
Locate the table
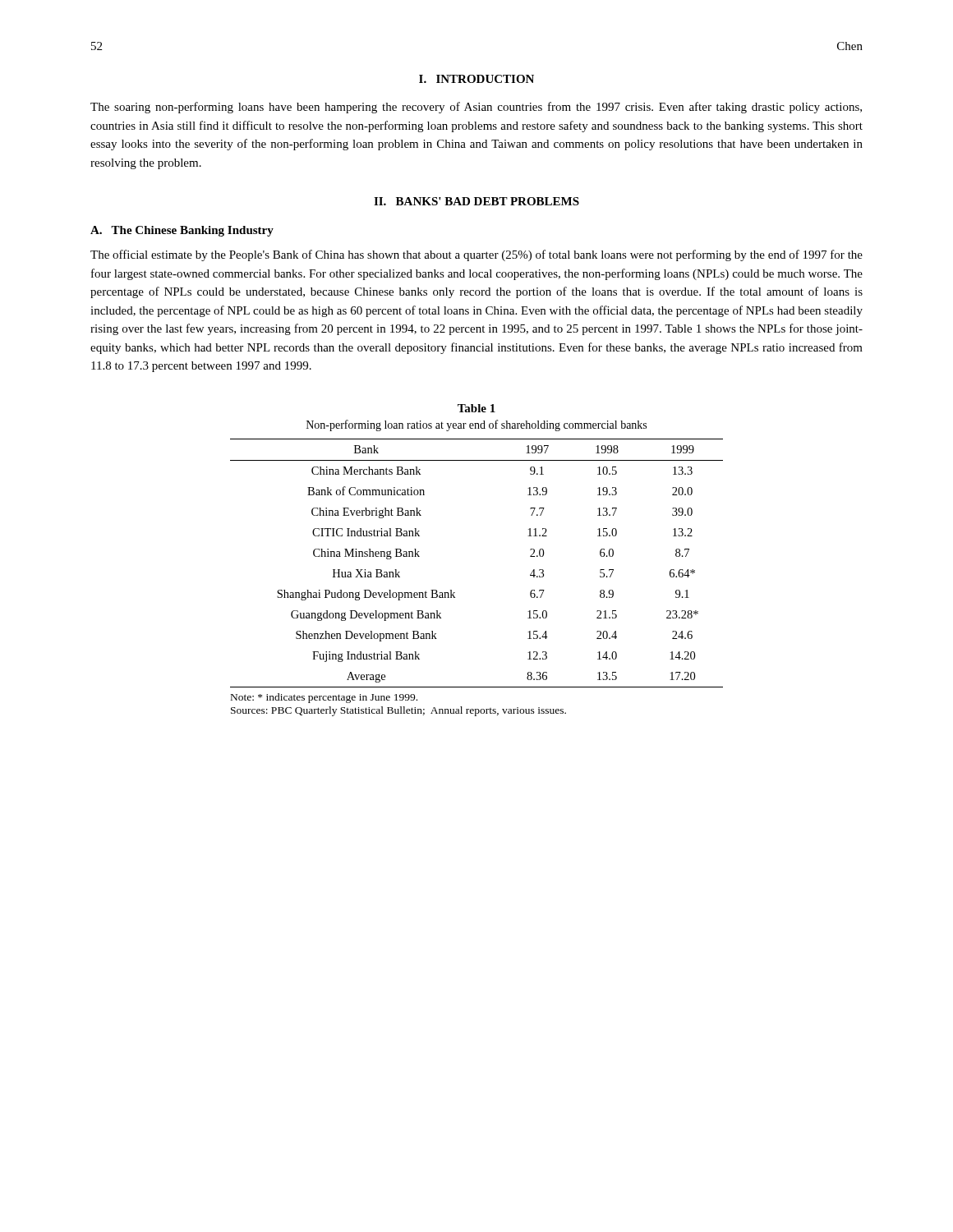click(476, 563)
